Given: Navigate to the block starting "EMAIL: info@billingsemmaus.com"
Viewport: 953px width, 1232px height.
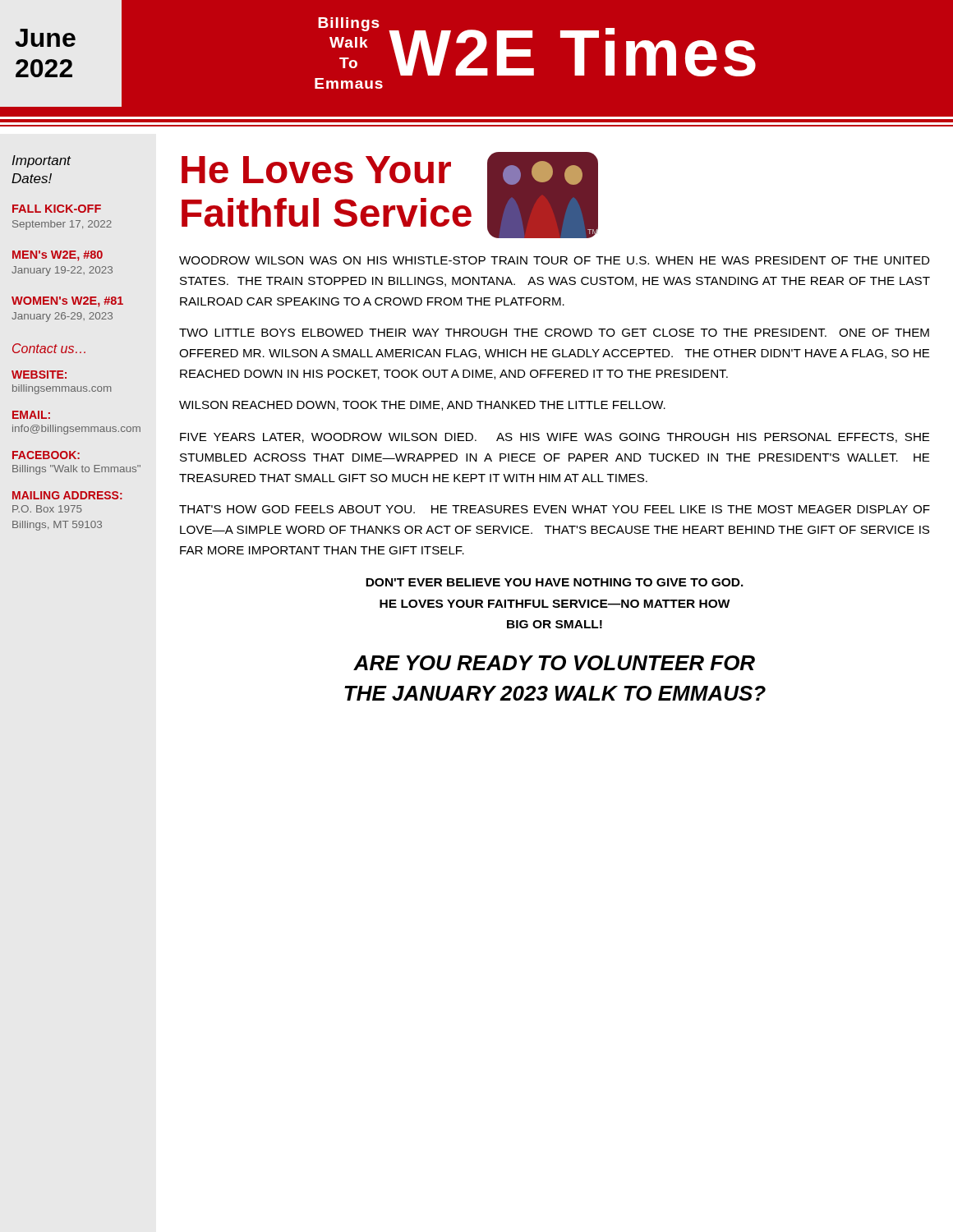Looking at the screenshot, I should [x=78, y=423].
